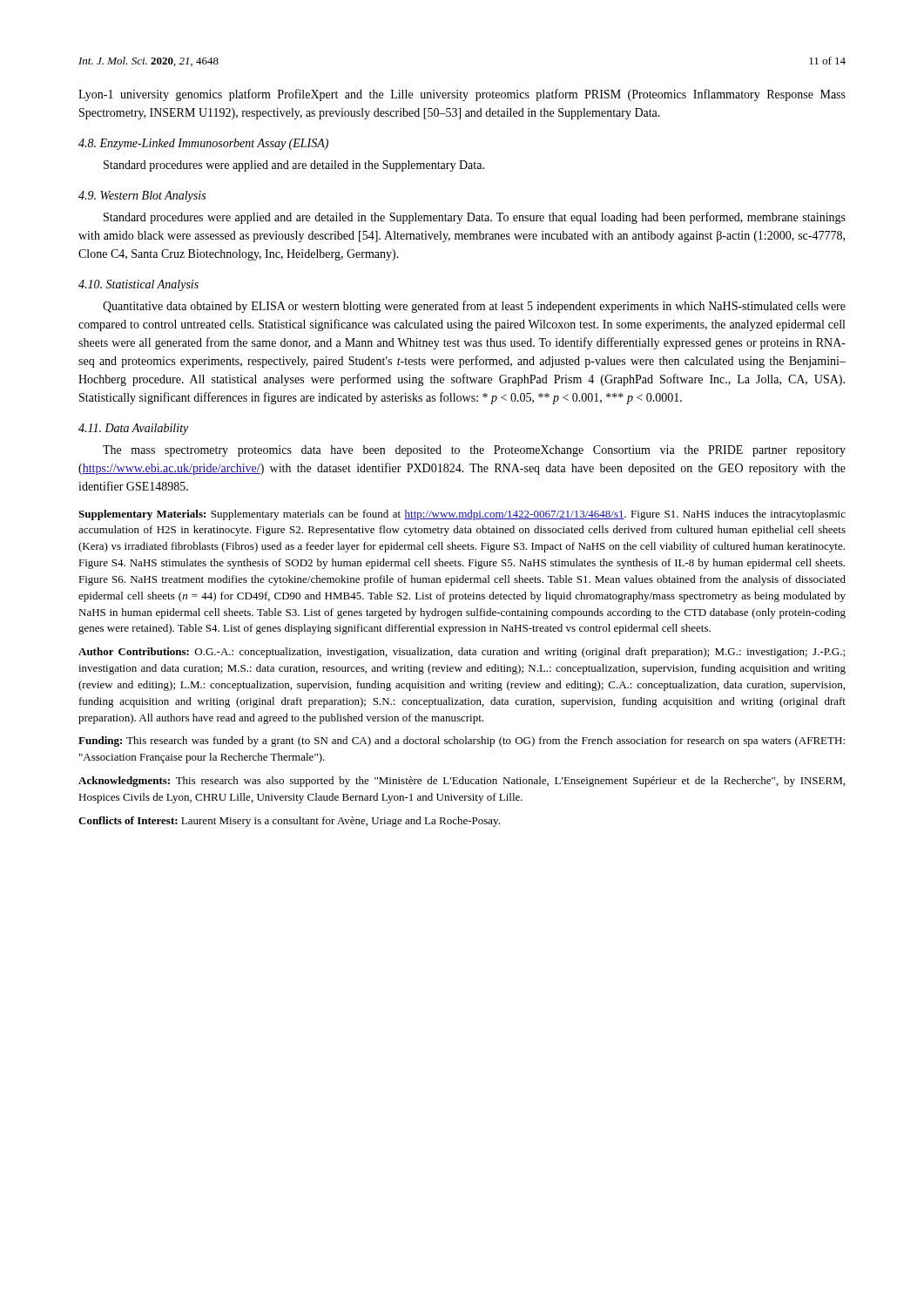Click on the passage starting "4.9. Western Blot Analysis"
Image resolution: width=924 pixels, height=1307 pixels.
click(142, 195)
